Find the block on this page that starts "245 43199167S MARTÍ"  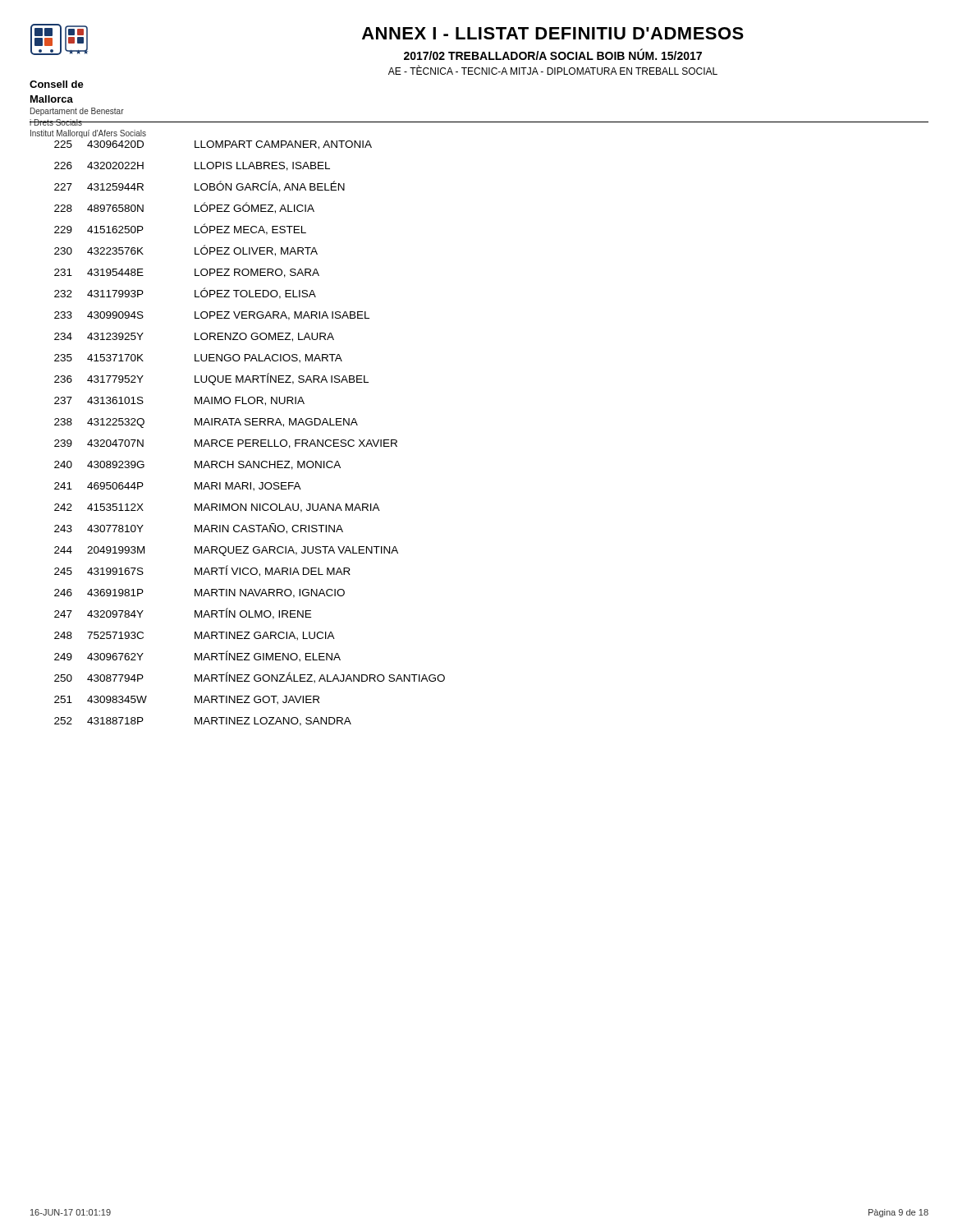[202, 571]
